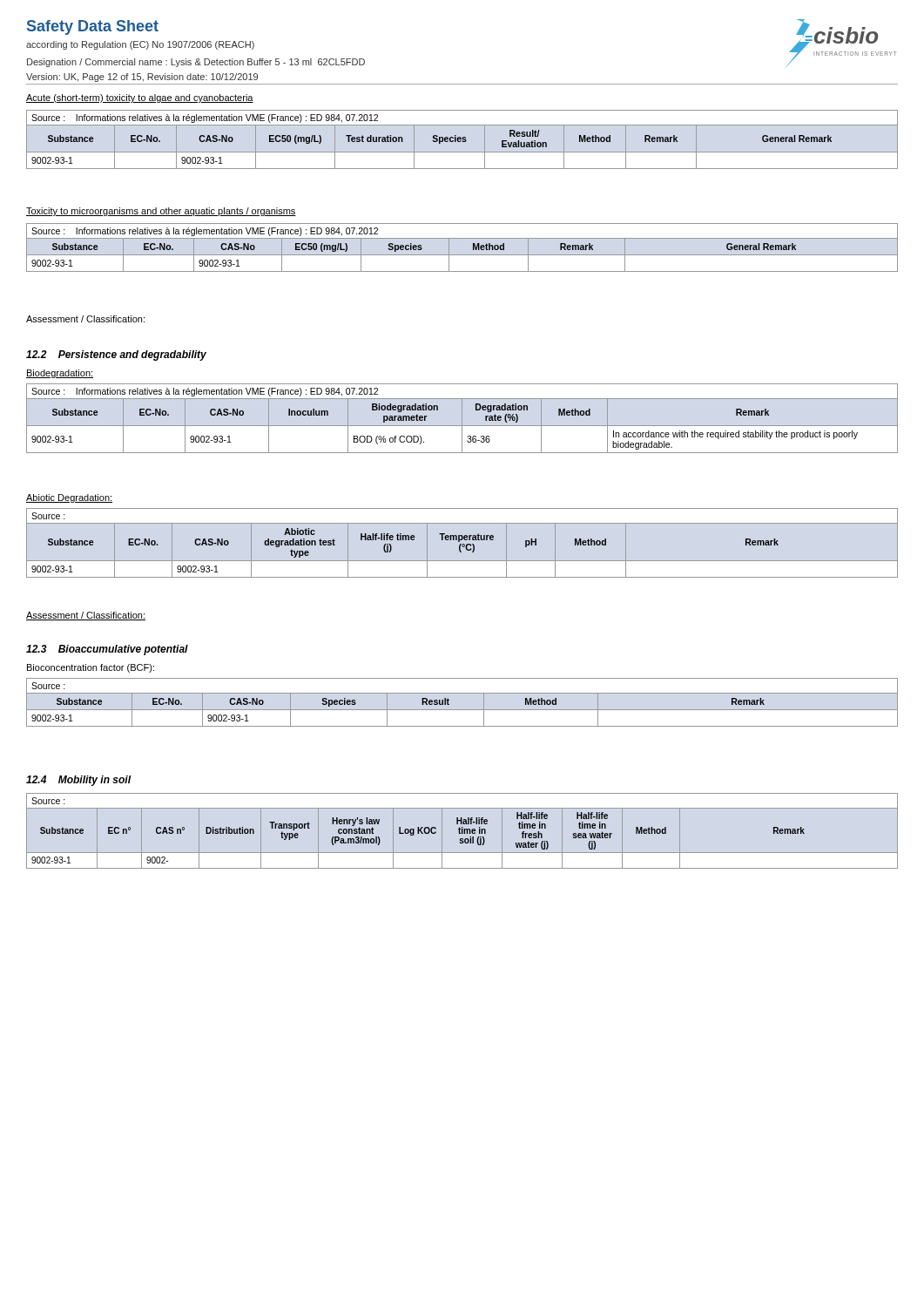Click on the table containing "Half-life time in"
The width and height of the screenshot is (924, 1307).
click(462, 831)
